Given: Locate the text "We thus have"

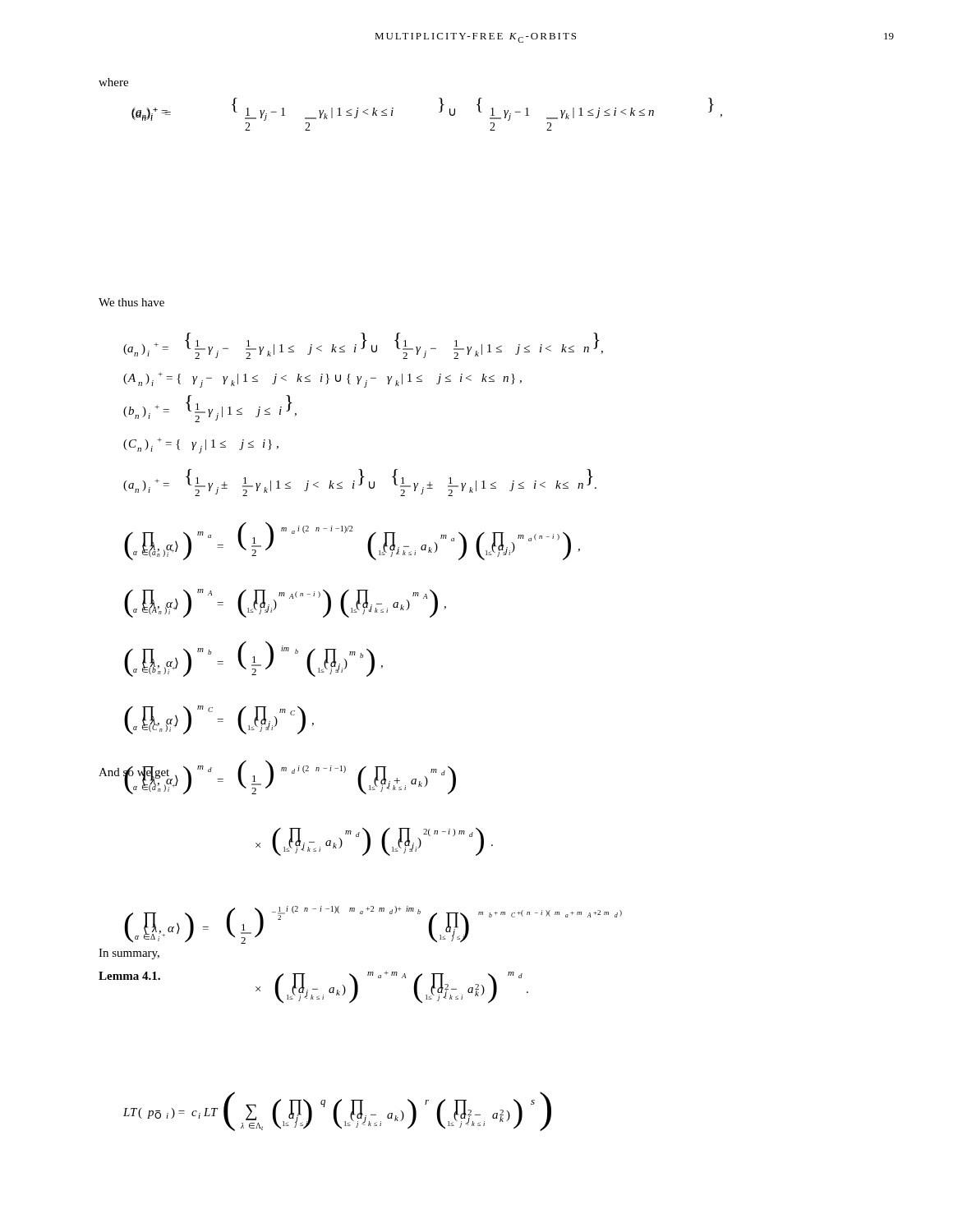Looking at the screenshot, I should point(132,302).
